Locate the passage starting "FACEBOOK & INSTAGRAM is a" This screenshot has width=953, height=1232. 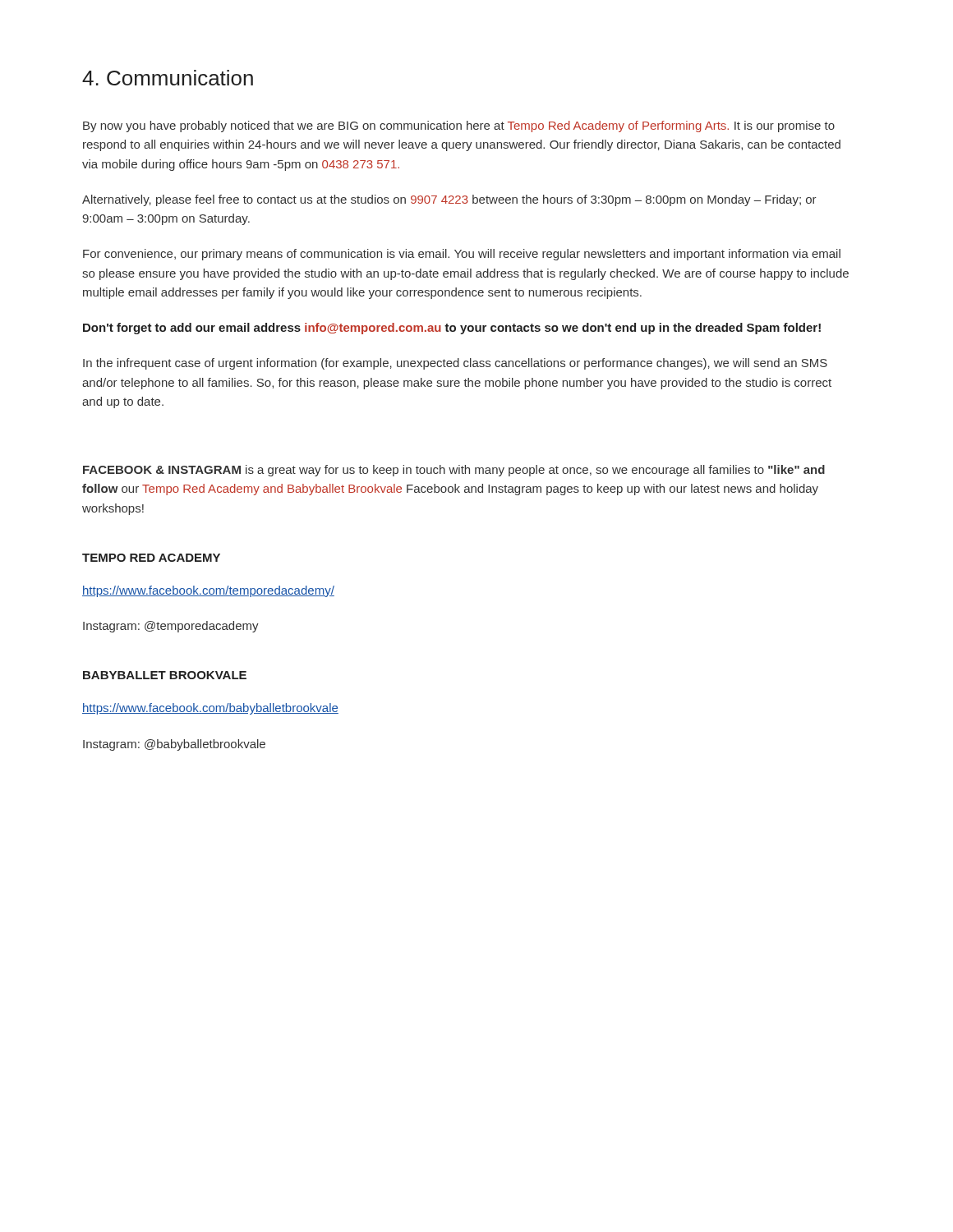pyautogui.click(x=454, y=488)
